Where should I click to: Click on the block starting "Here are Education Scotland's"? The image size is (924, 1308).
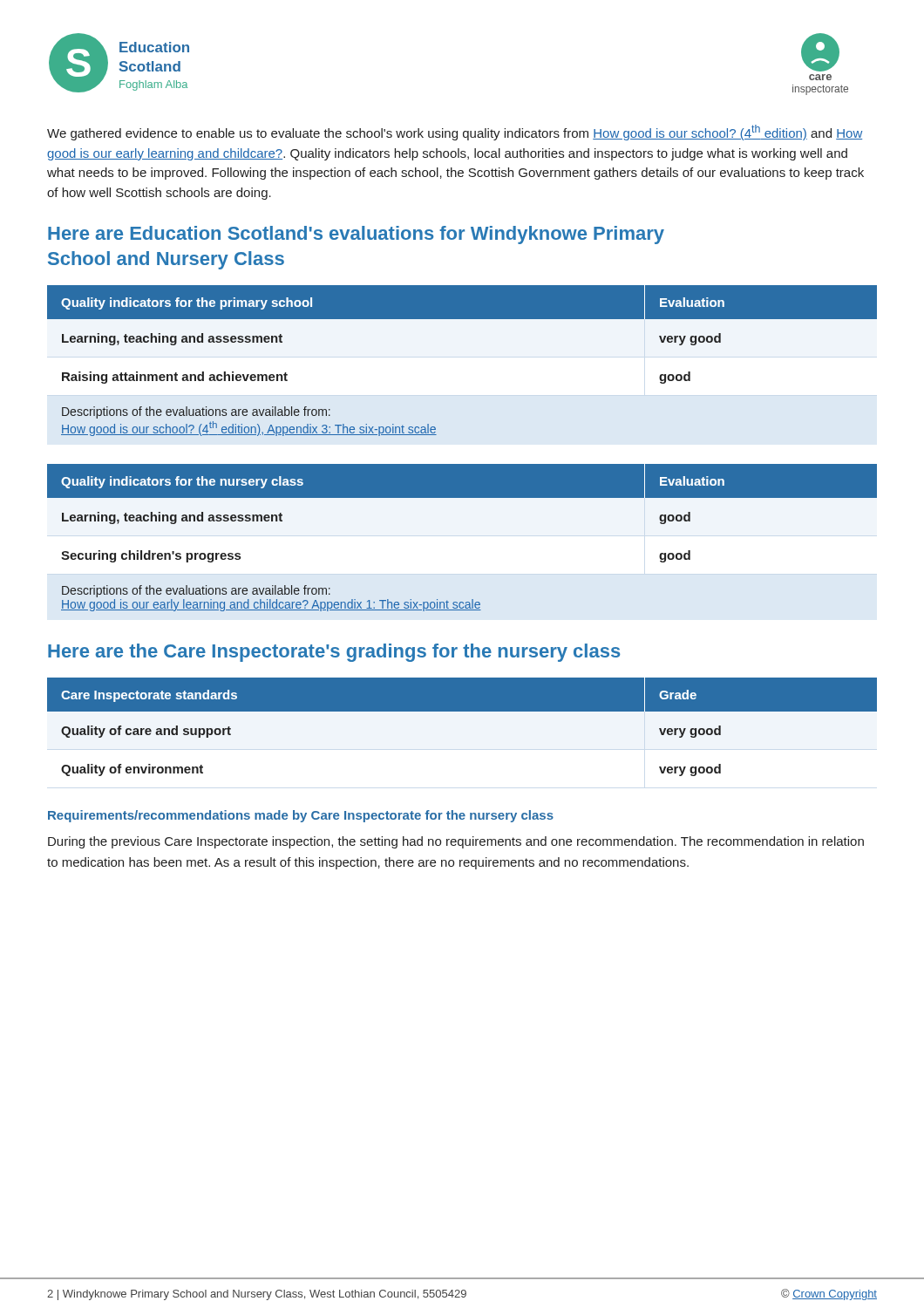tap(356, 246)
